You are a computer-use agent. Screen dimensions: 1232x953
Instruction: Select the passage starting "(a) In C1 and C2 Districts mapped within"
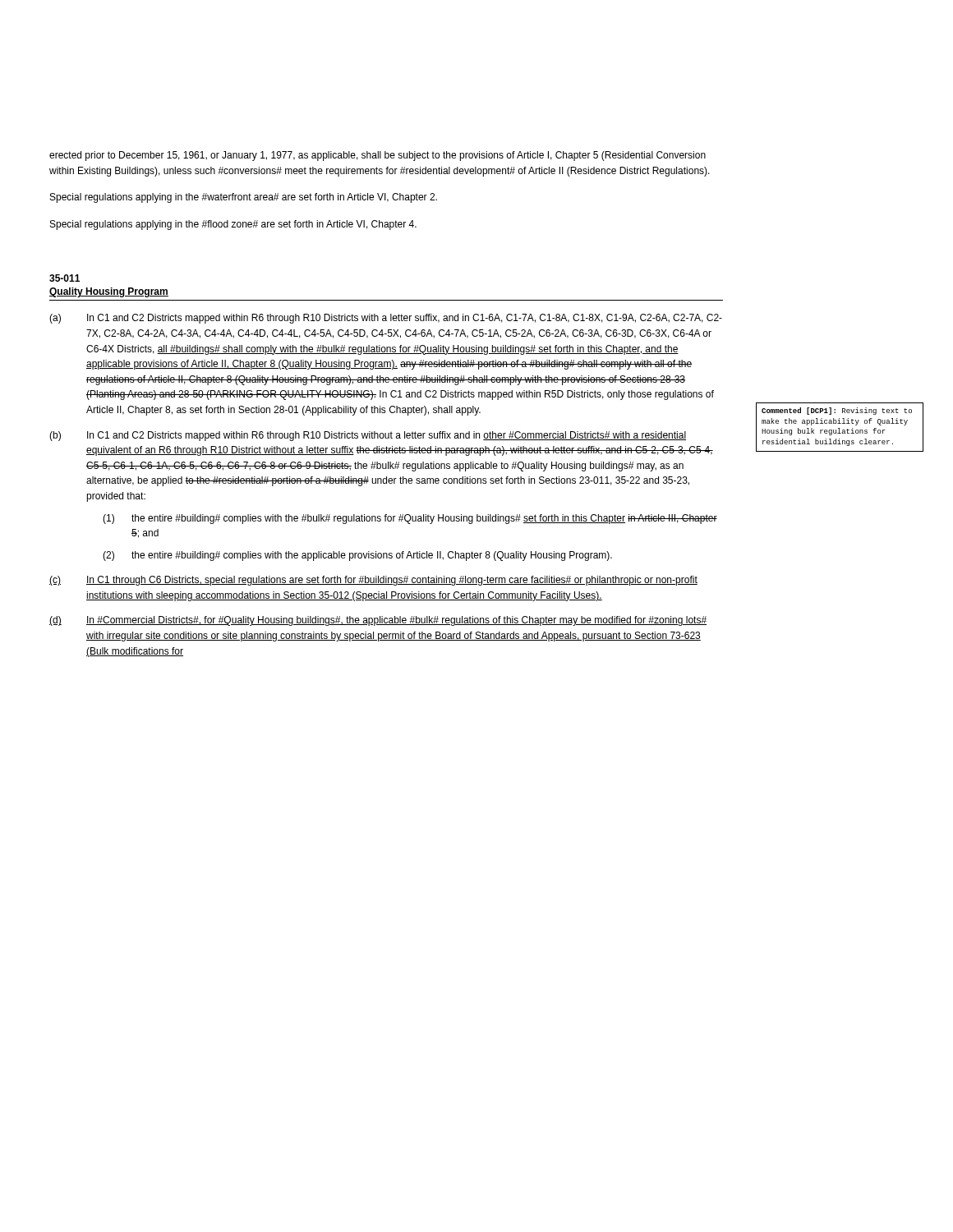pos(386,364)
